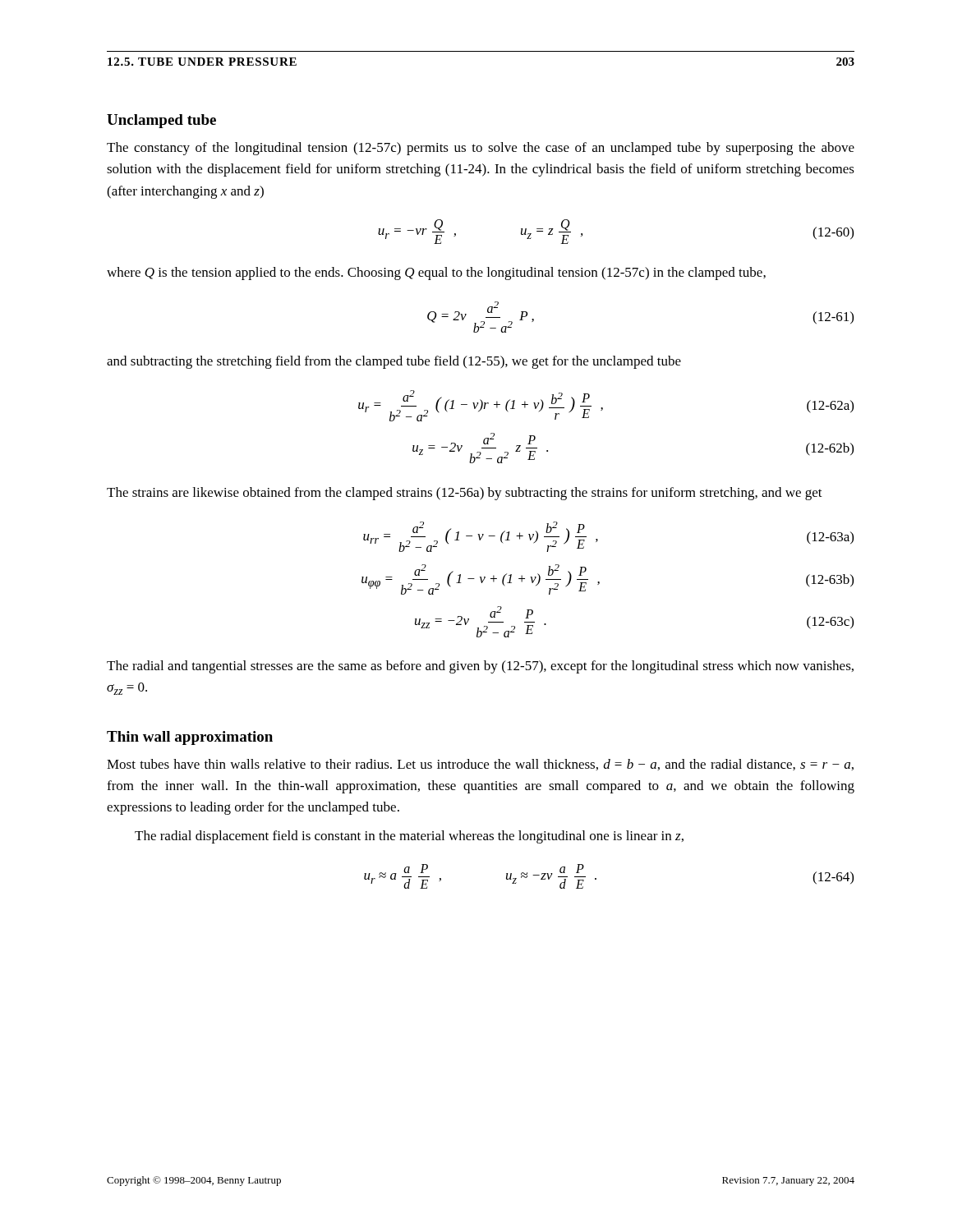Click the formula that begins "uz = −2ν a2 b2"
Viewport: 953px width, 1232px height.
coord(483,448)
